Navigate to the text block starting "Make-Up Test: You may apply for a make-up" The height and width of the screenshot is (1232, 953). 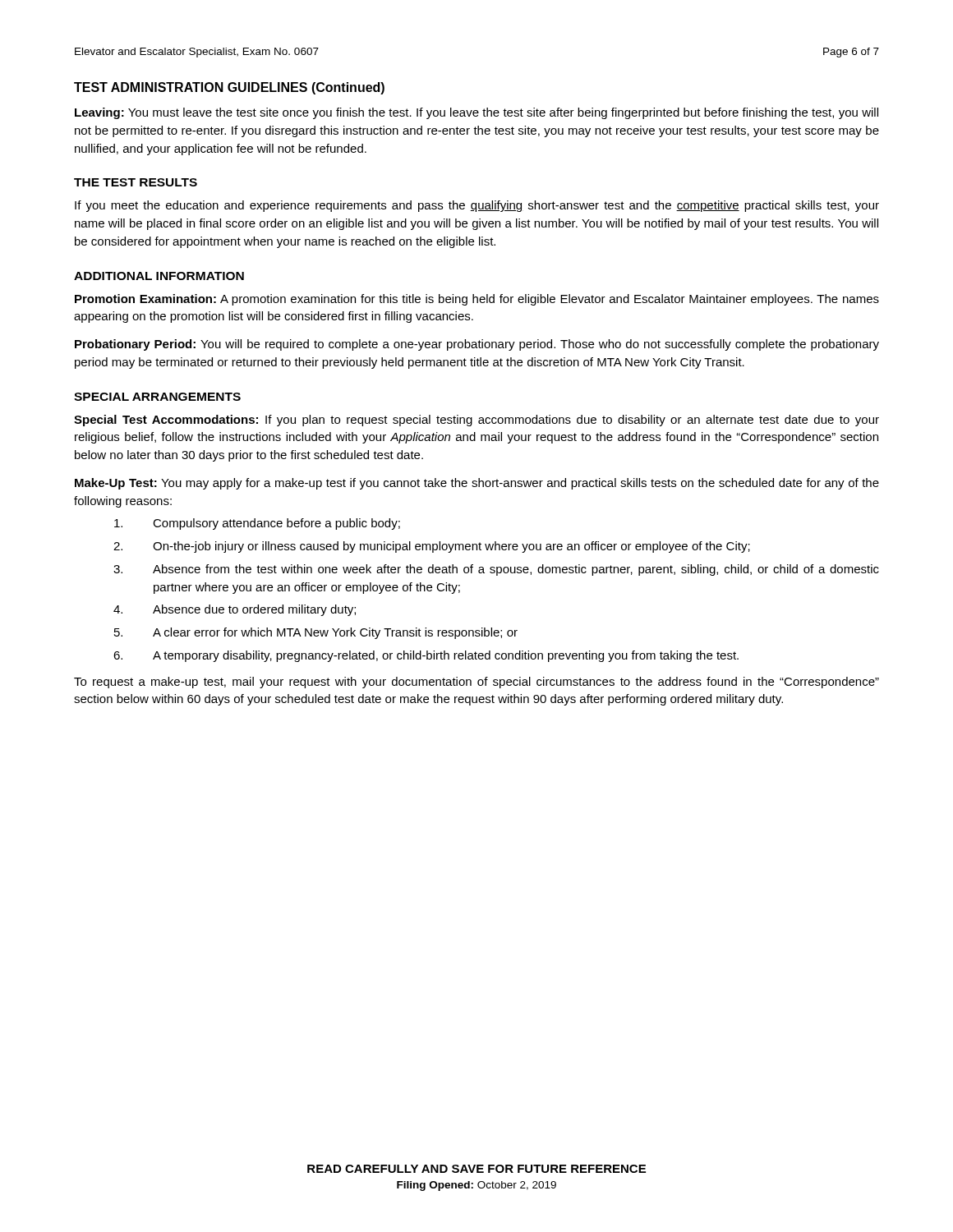point(476,491)
